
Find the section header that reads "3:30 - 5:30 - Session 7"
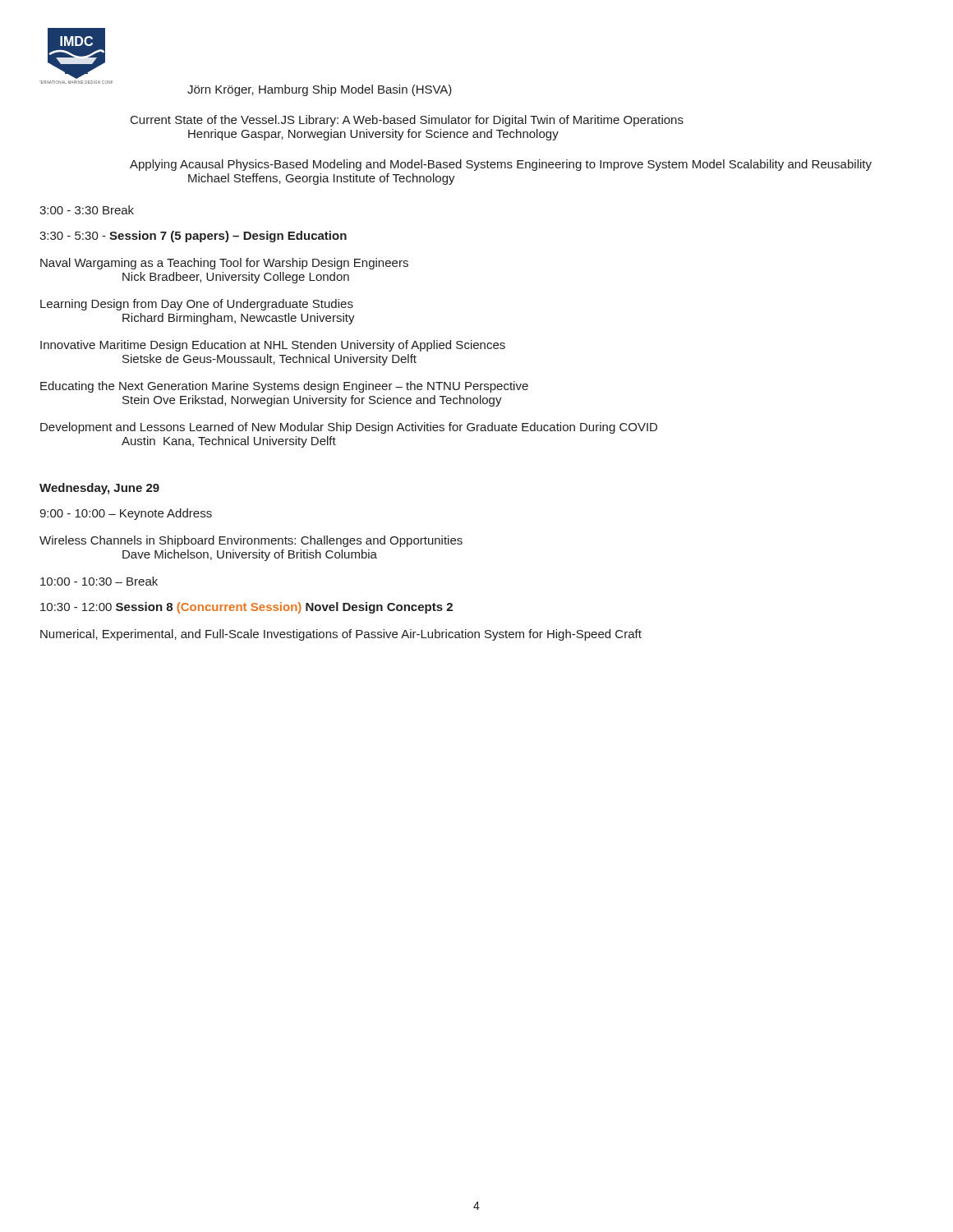[193, 235]
